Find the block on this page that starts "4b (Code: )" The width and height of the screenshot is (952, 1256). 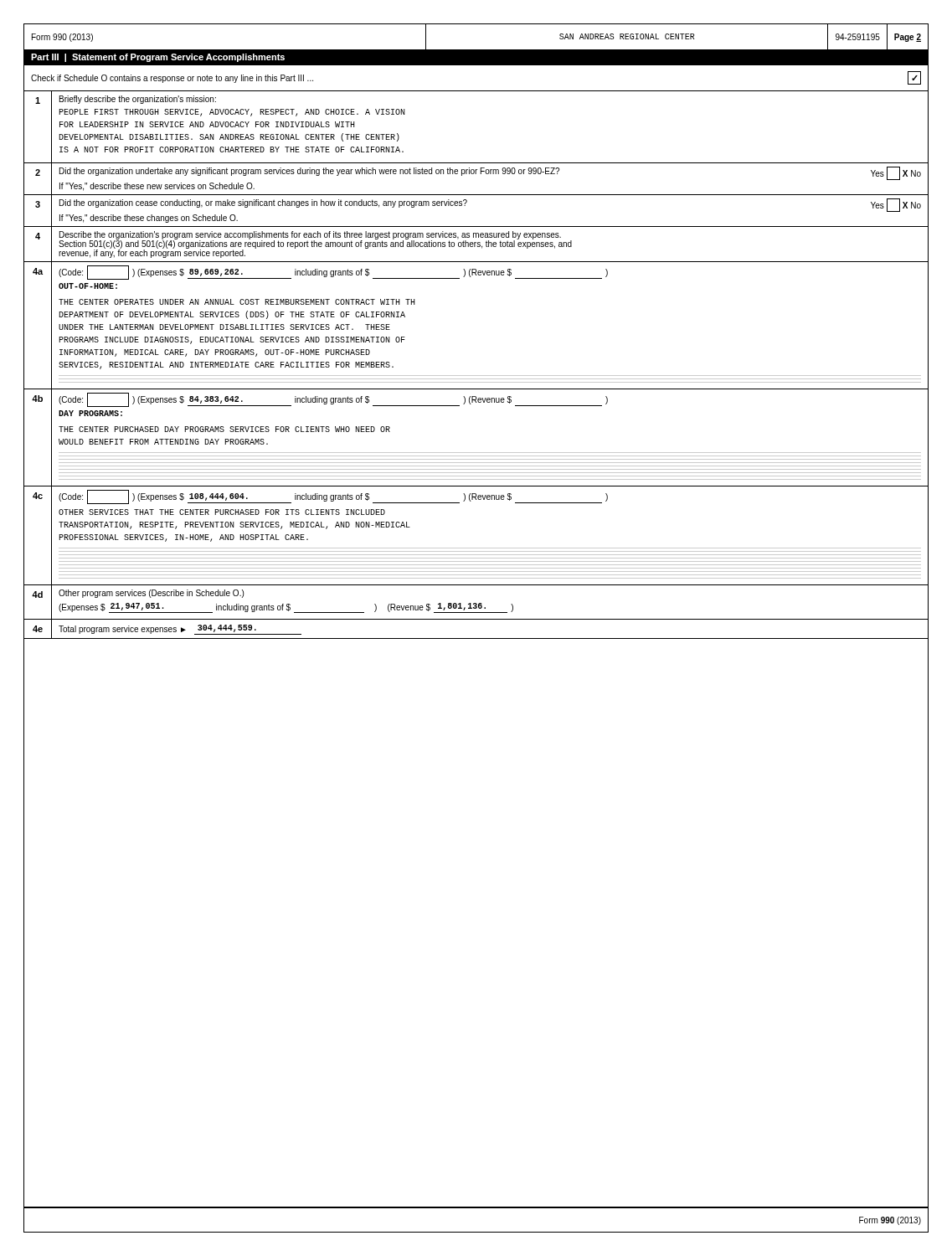click(476, 438)
